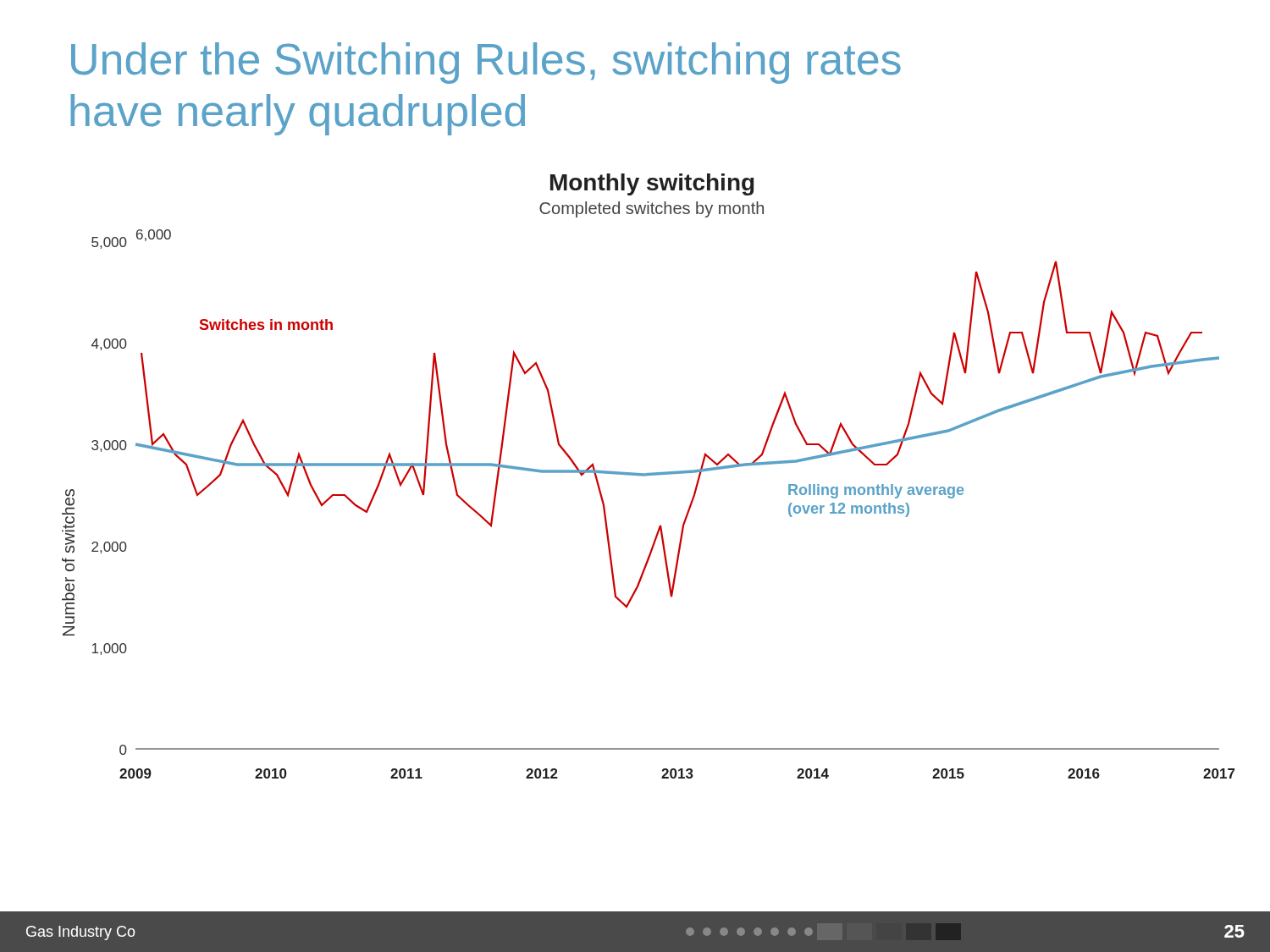Locate the title with the text "Under the Switching Rules, switching rateshave nearly"
This screenshot has width=1270, height=952.
click(491, 86)
